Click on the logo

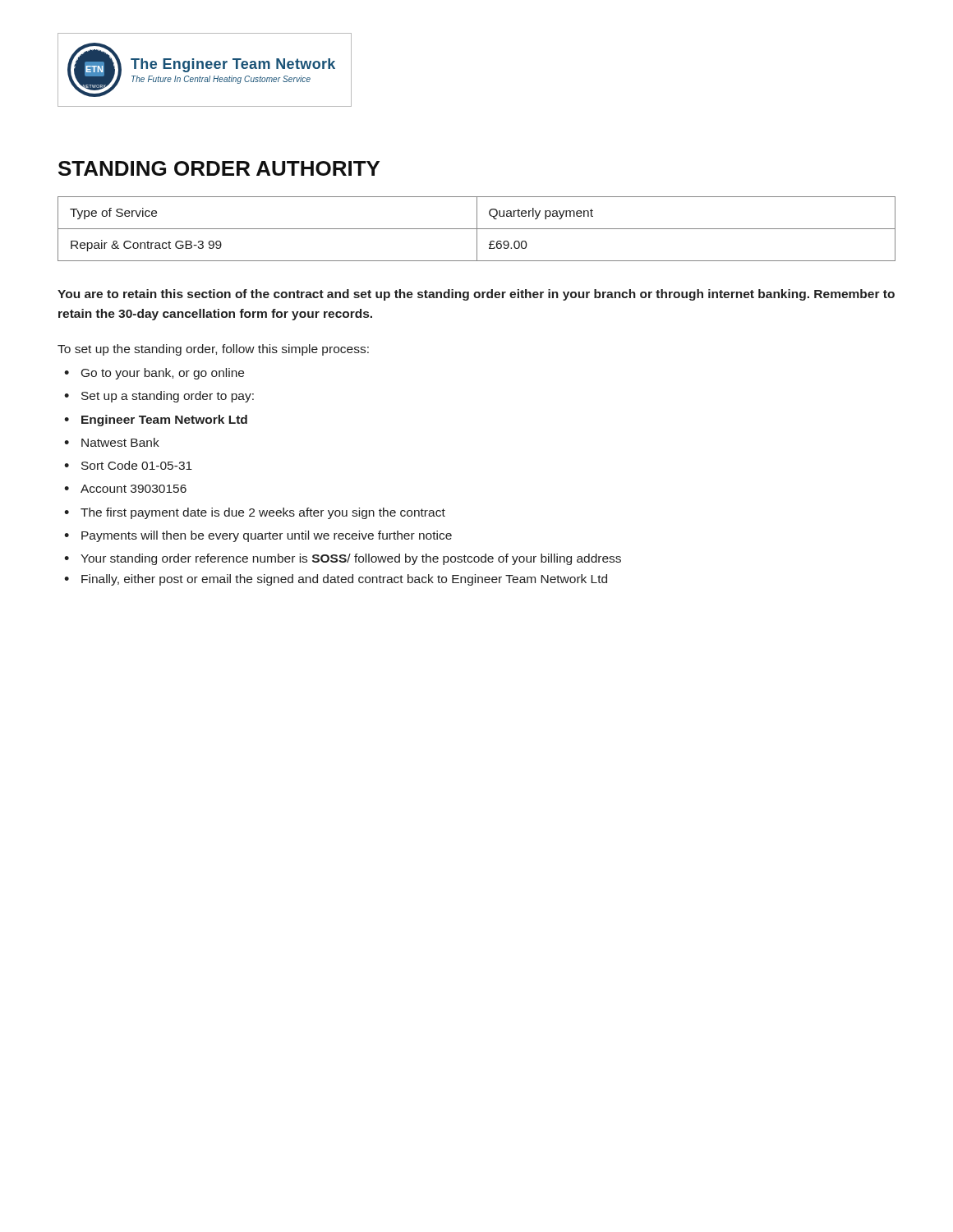pos(204,82)
